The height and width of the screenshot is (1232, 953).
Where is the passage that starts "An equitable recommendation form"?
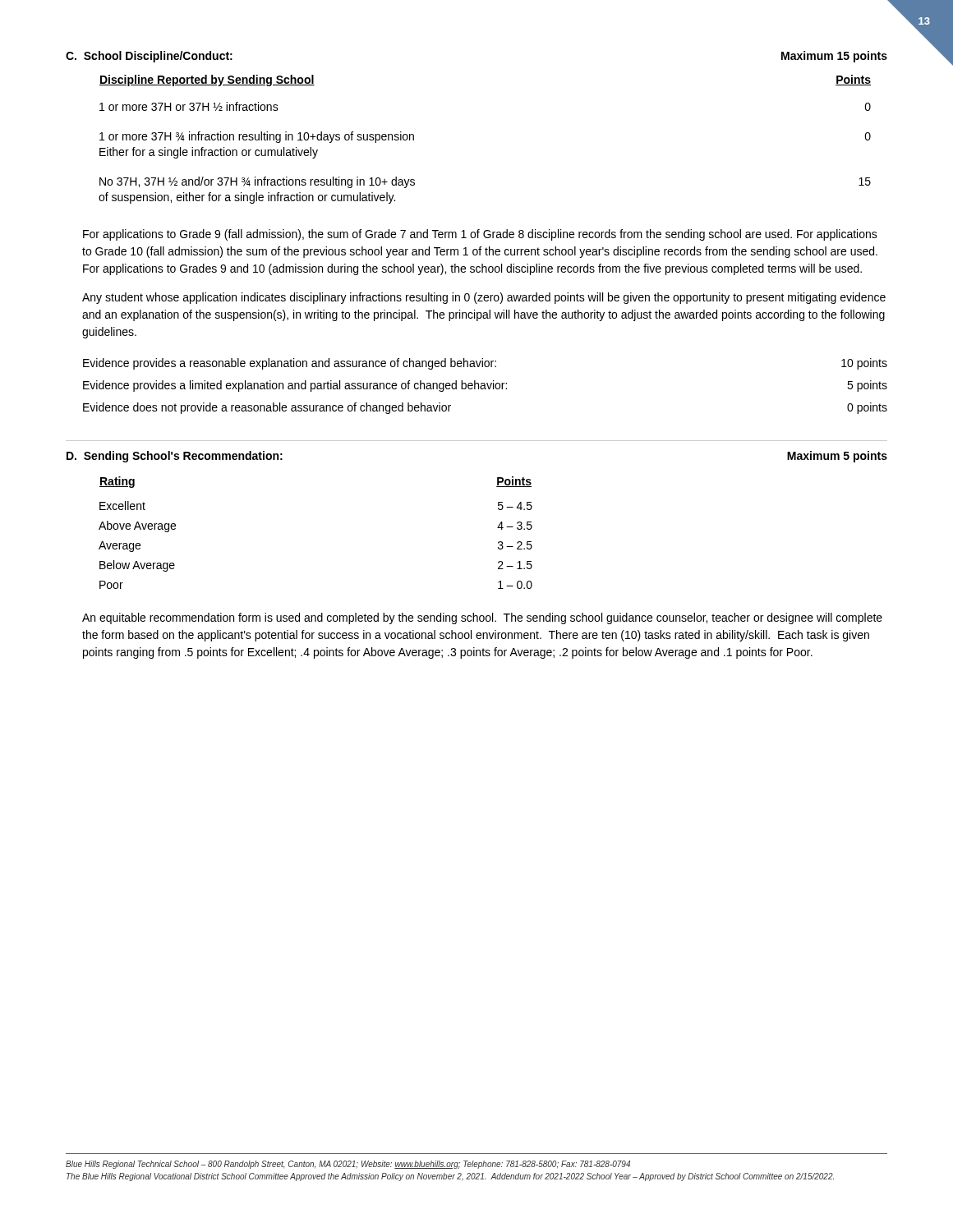(x=482, y=635)
